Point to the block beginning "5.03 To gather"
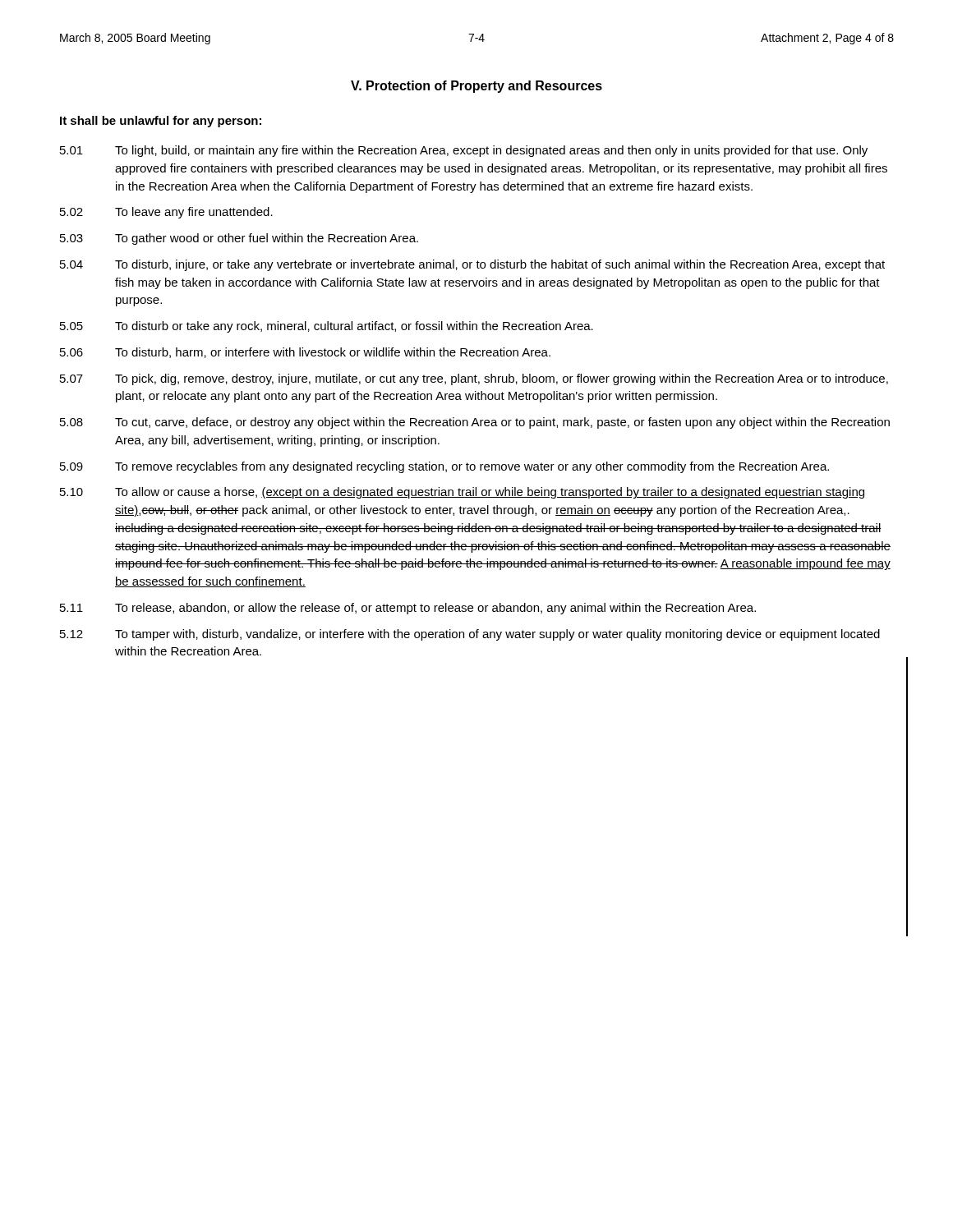 pyautogui.click(x=239, y=239)
